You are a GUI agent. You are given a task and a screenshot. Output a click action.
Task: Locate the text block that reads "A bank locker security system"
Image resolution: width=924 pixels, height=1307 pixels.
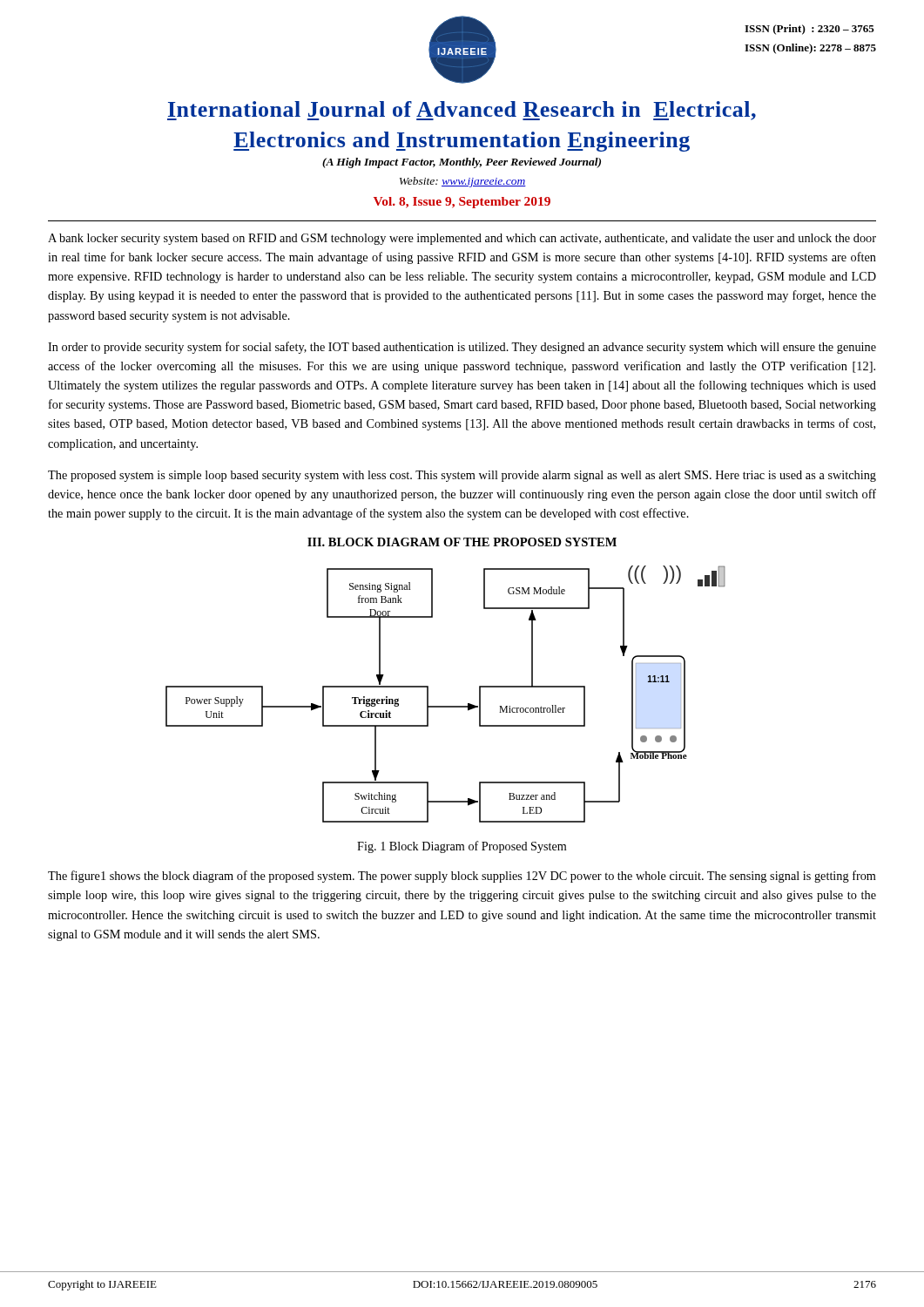pos(462,276)
